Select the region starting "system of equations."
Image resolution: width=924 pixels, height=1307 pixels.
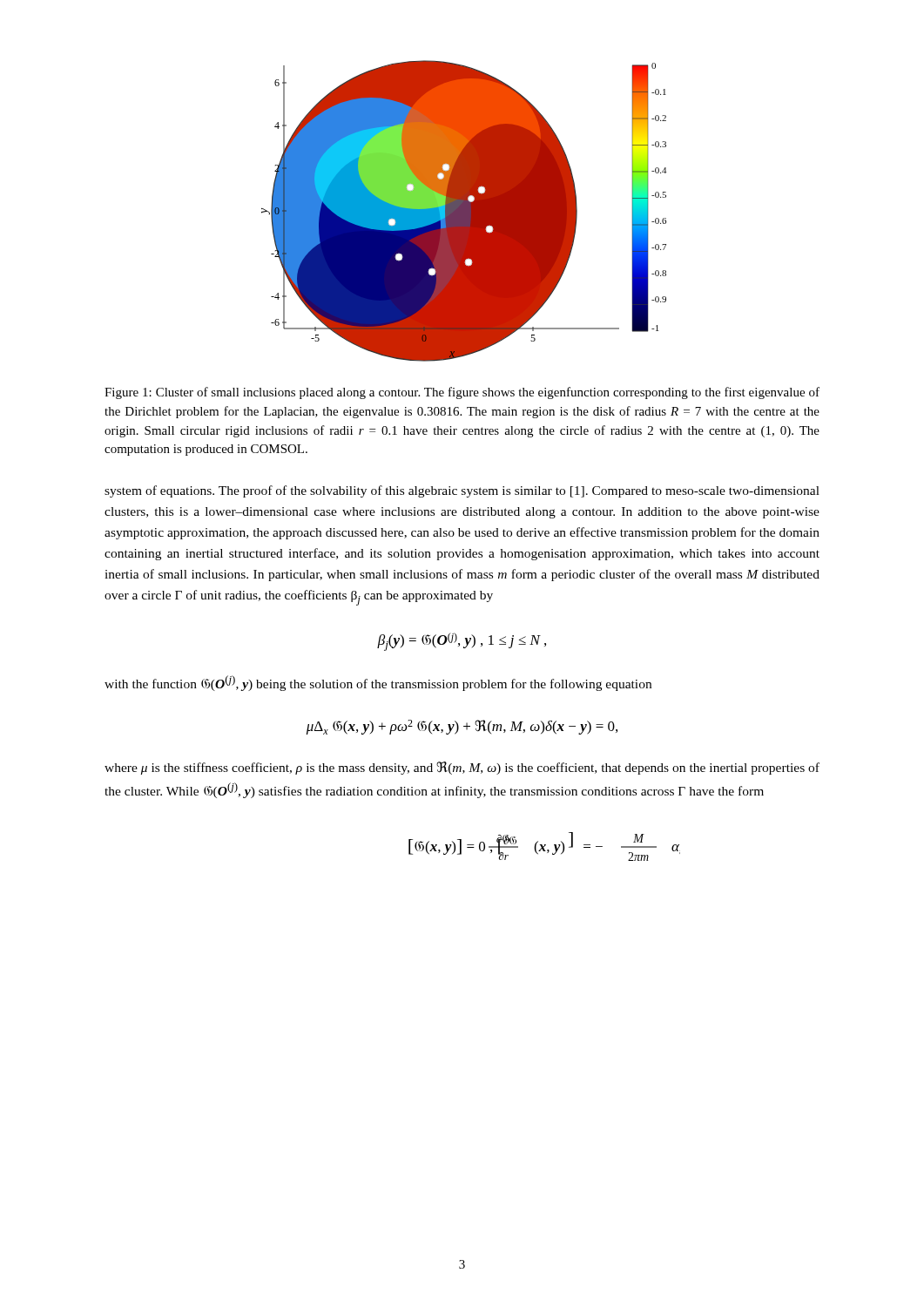[462, 544]
